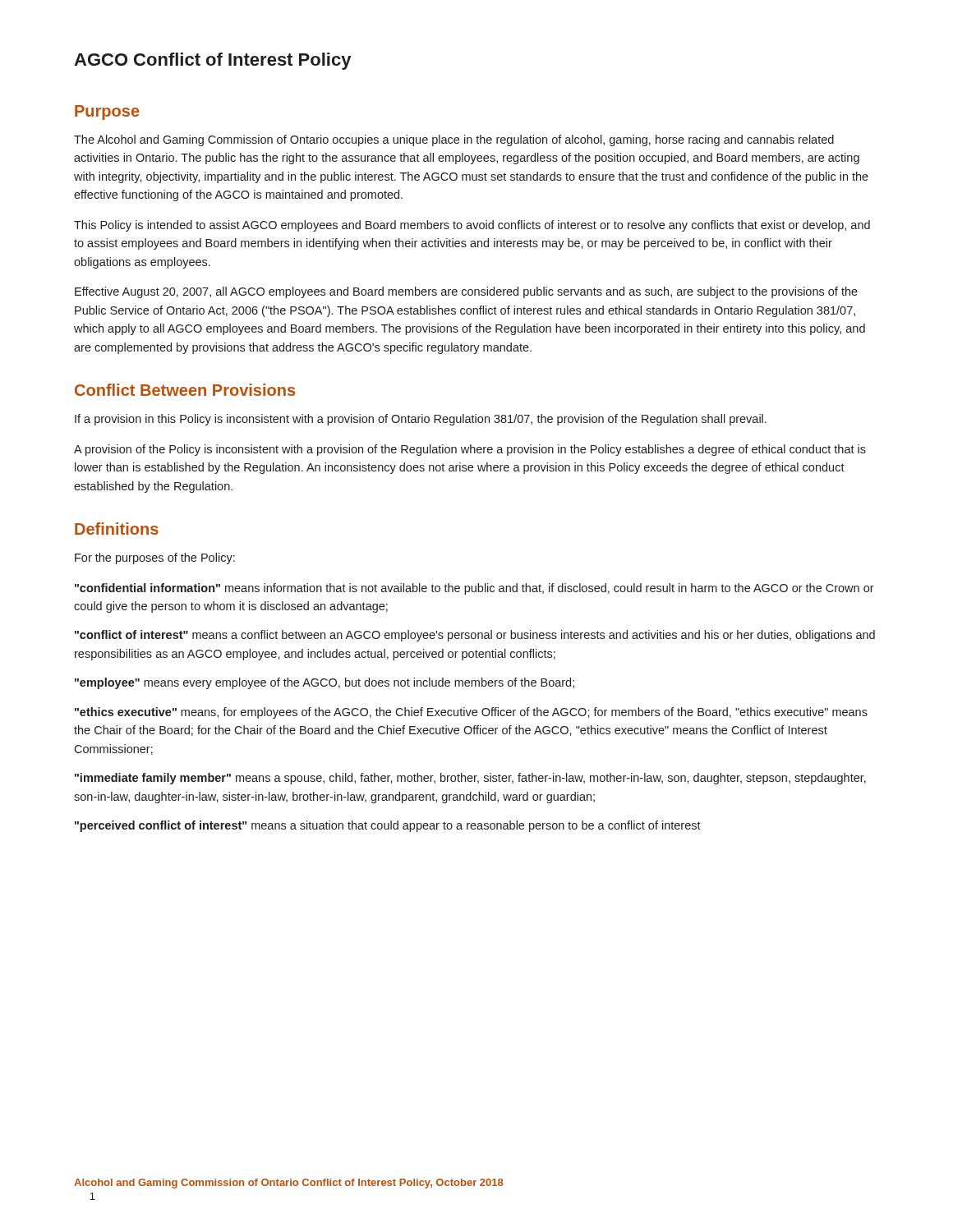The height and width of the screenshot is (1232, 953).
Task: Where is the passage that starts "If a provision in this Policy is"?
Action: point(476,419)
